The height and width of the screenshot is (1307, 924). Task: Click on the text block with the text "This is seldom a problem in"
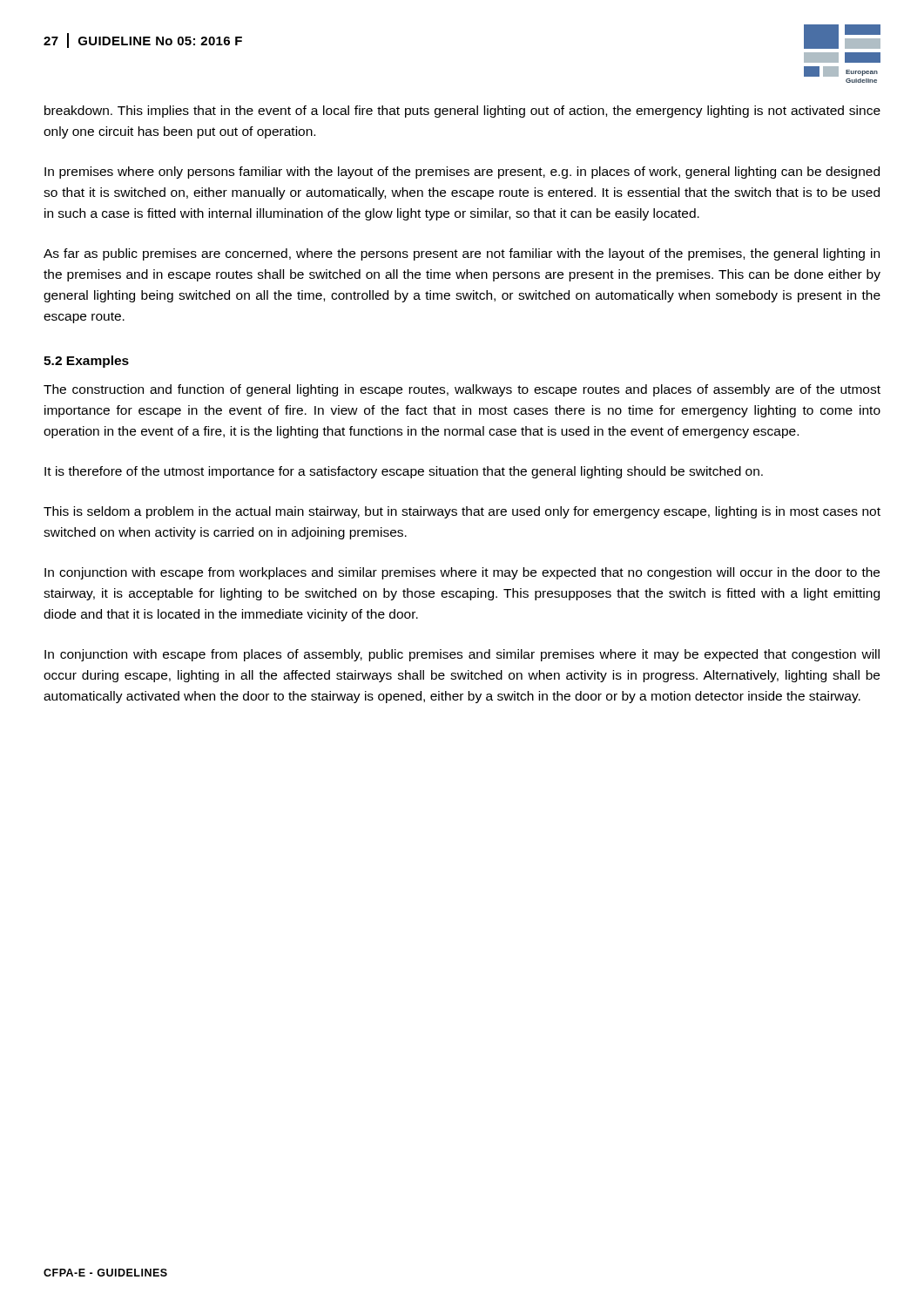[x=462, y=522]
